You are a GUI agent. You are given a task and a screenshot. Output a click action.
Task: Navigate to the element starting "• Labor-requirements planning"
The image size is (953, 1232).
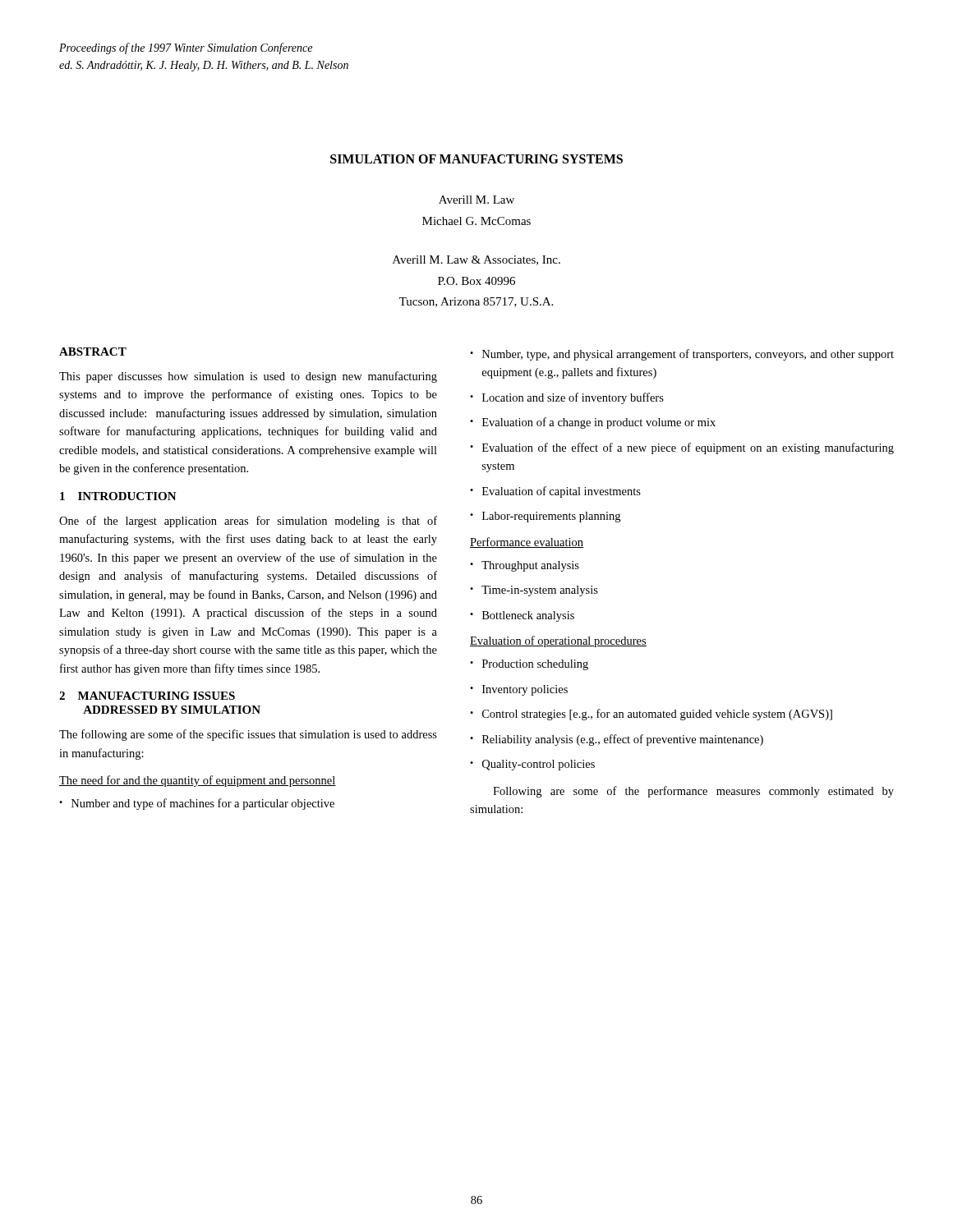tap(545, 516)
